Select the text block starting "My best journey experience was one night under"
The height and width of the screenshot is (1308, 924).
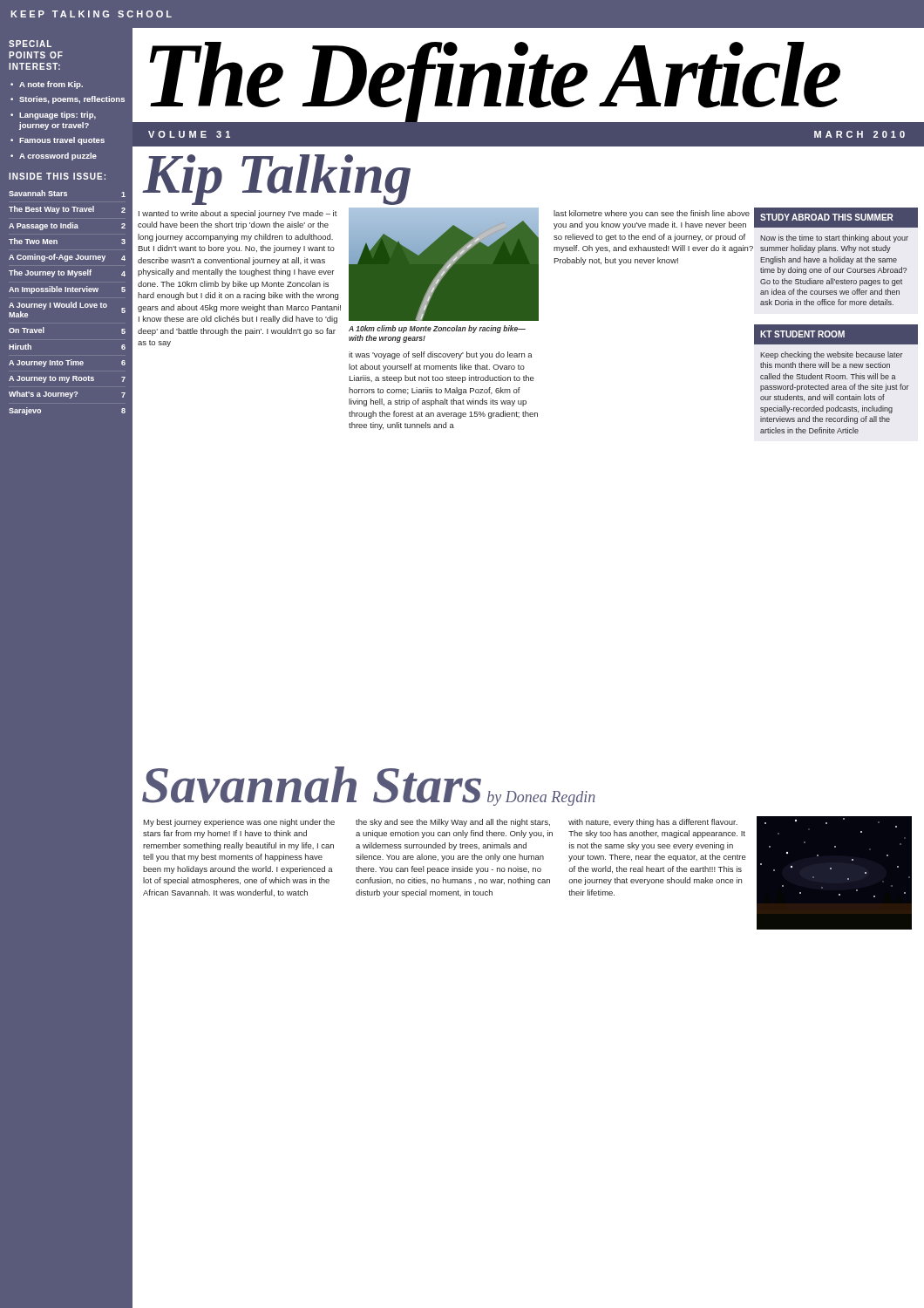[x=239, y=857]
